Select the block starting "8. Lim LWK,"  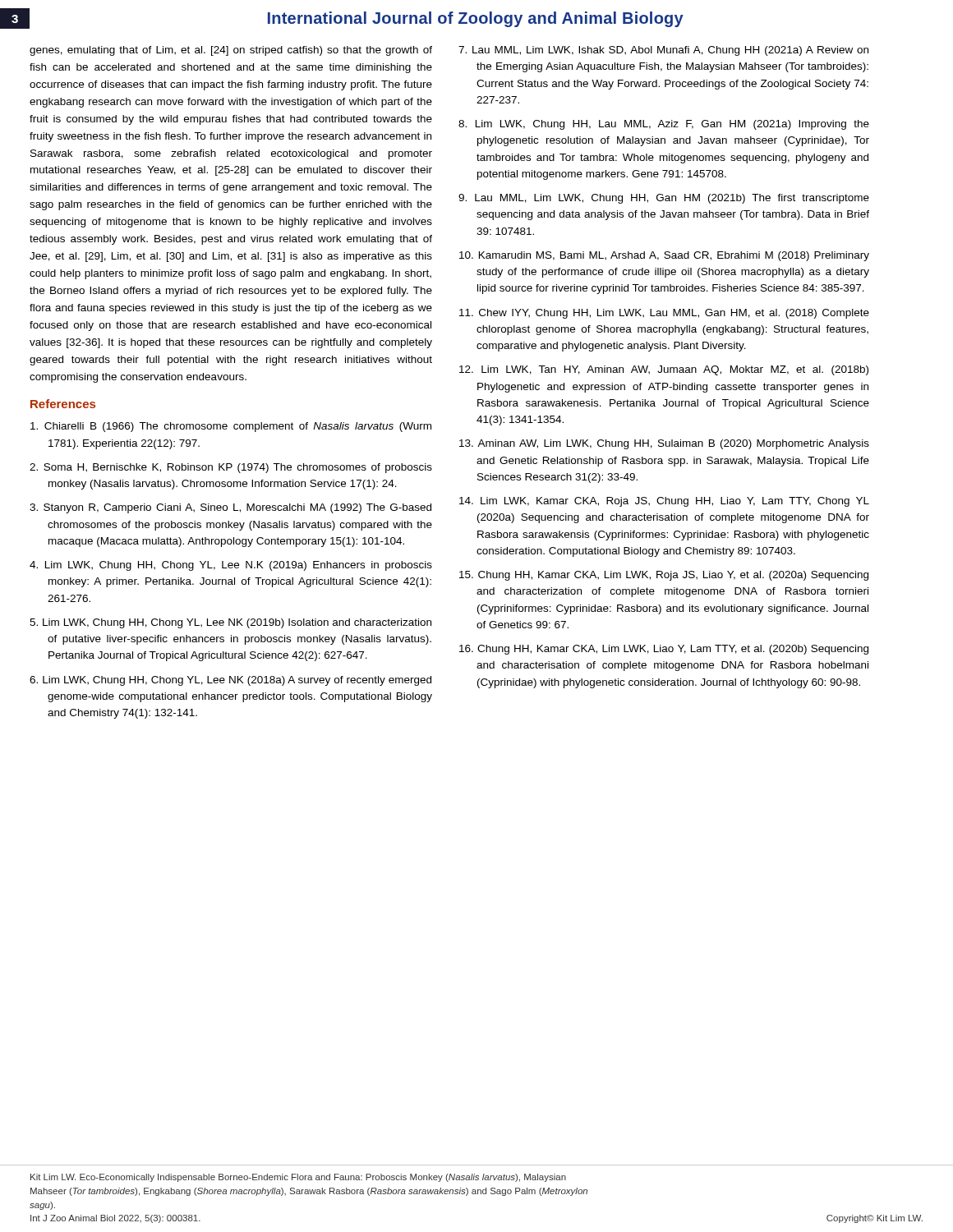[664, 149]
